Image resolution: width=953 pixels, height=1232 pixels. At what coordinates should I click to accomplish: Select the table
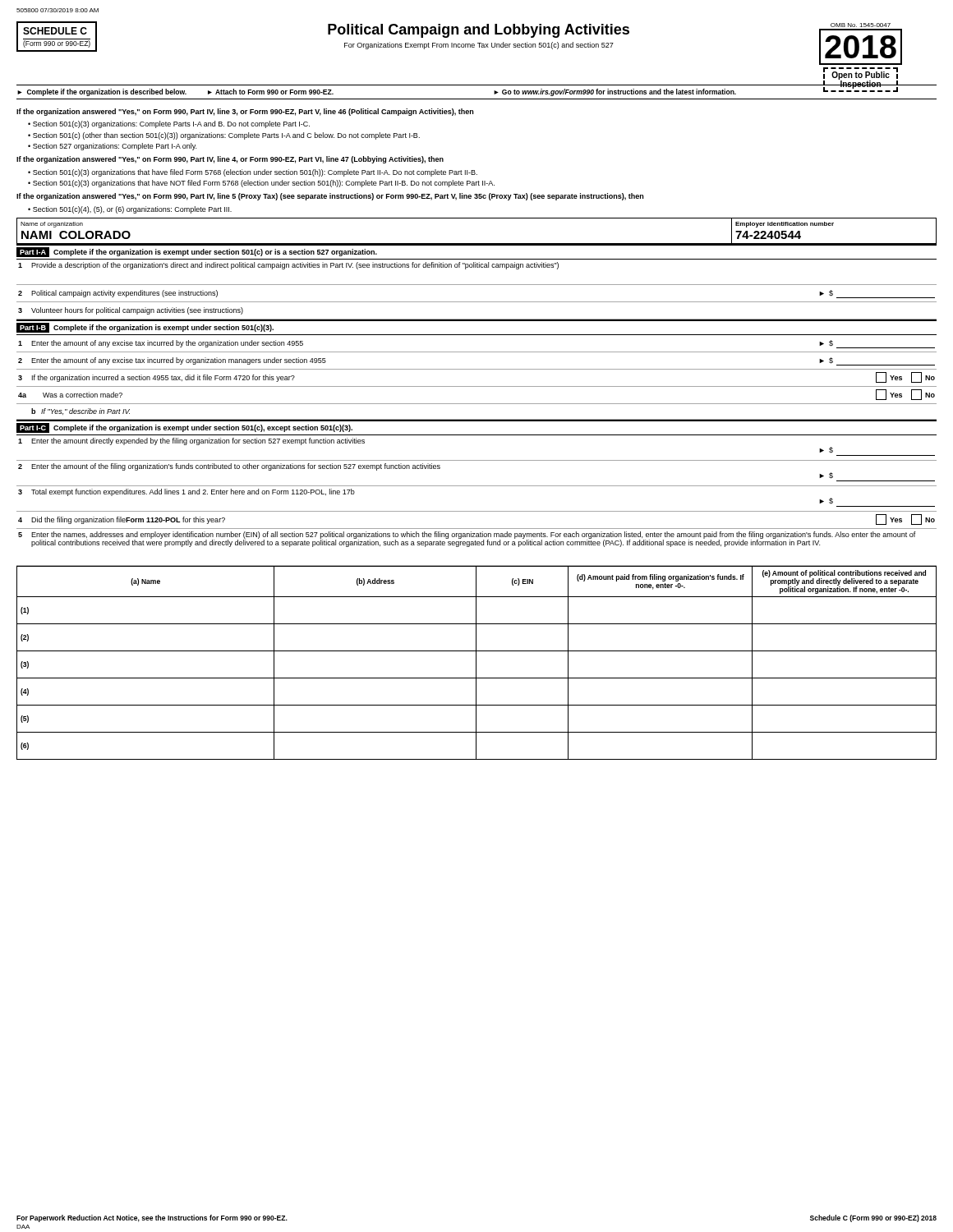[476, 663]
